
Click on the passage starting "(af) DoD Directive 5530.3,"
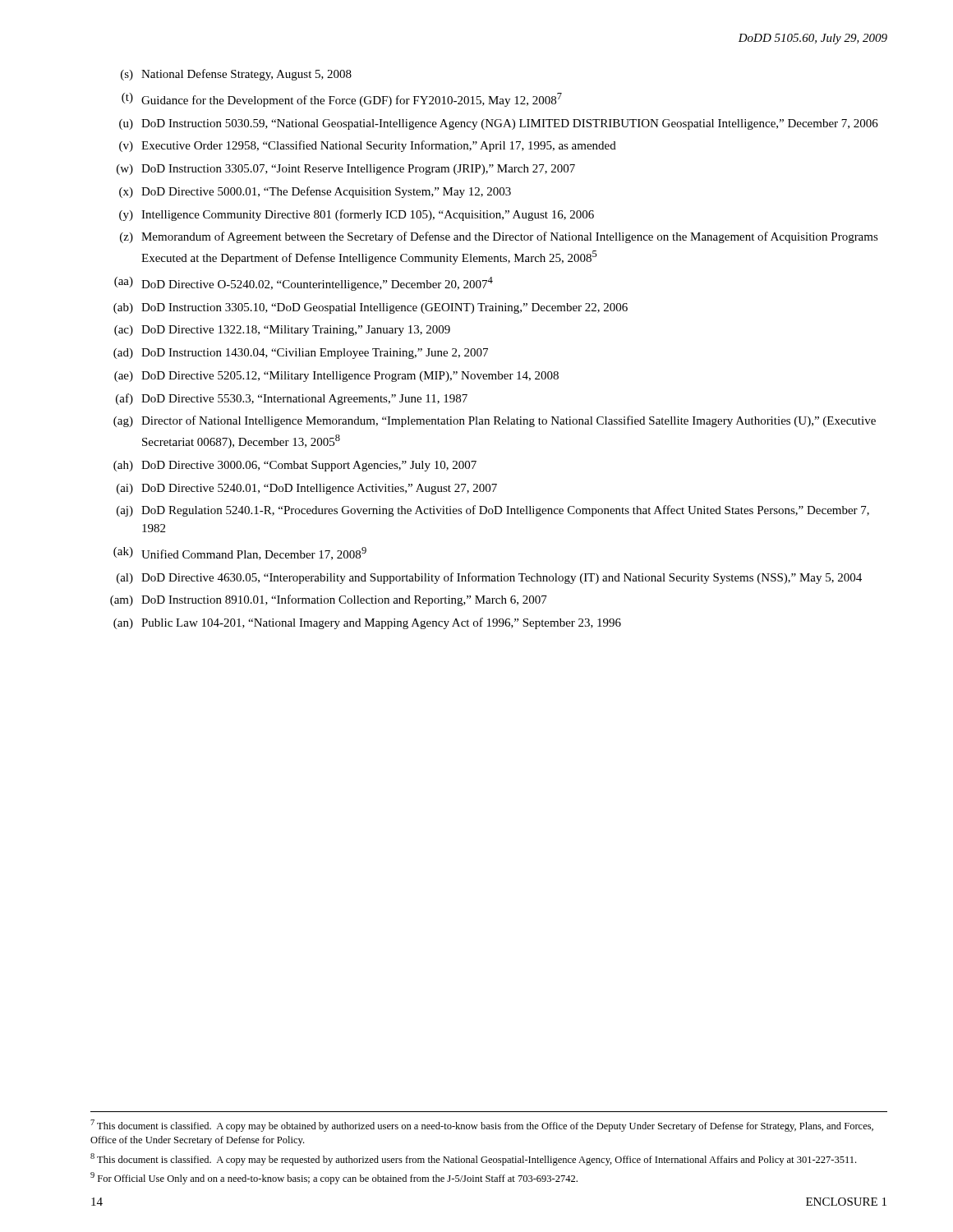pyautogui.click(x=292, y=399)
